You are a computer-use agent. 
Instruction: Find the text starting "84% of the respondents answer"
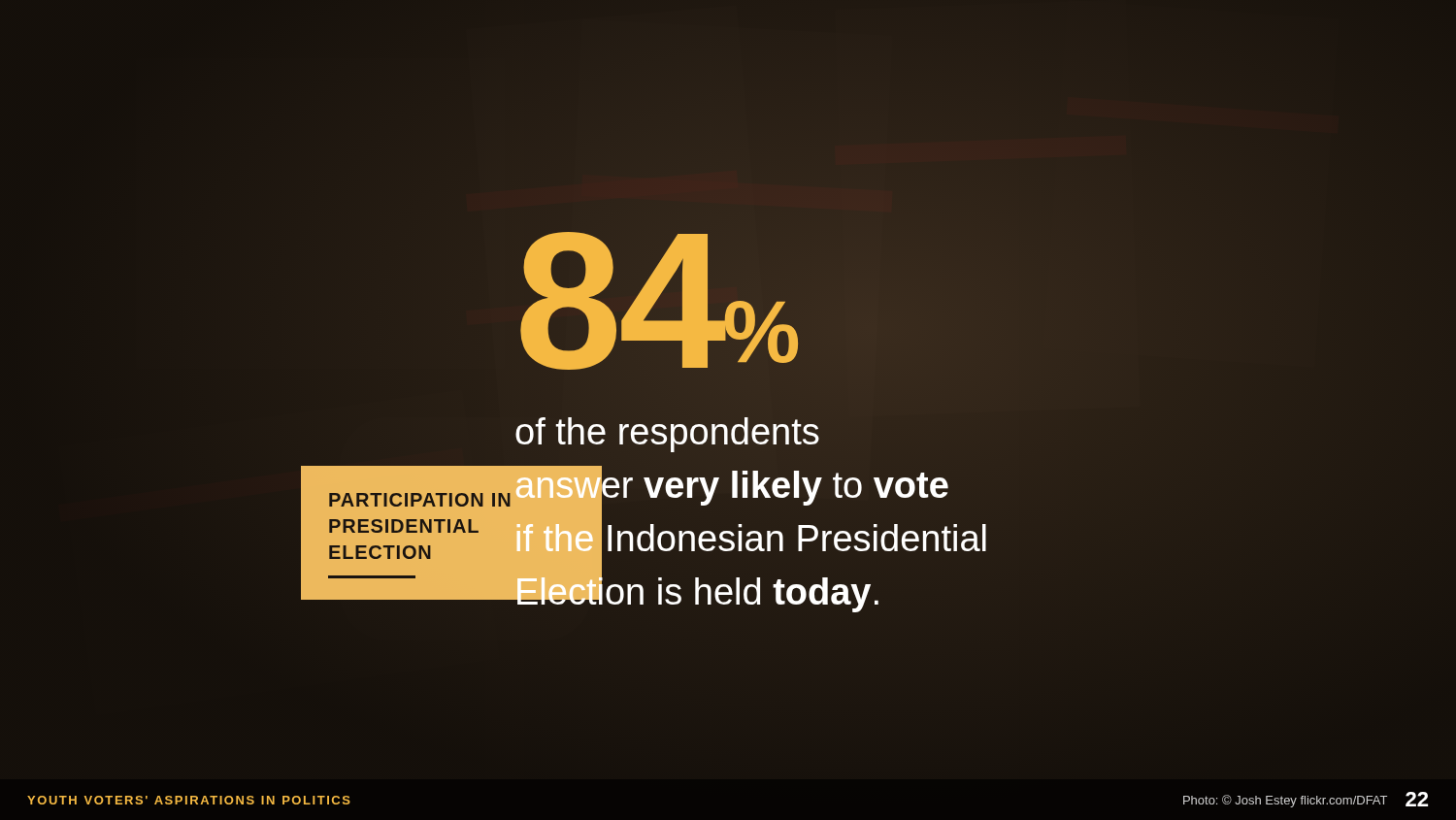pyautogui.click(x=893, y=412)
